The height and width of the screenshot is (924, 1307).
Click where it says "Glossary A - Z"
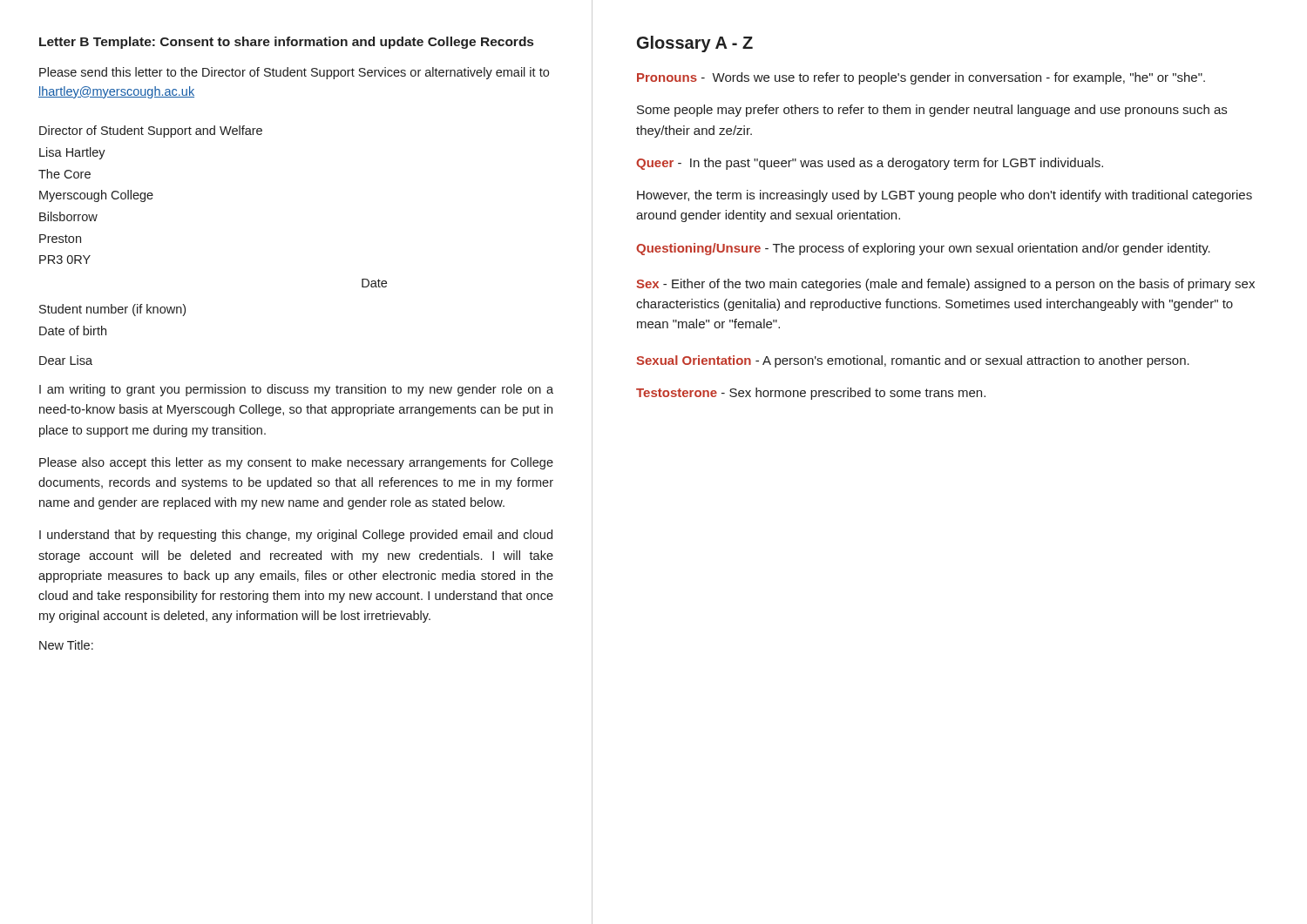click(x=695, y=43)
